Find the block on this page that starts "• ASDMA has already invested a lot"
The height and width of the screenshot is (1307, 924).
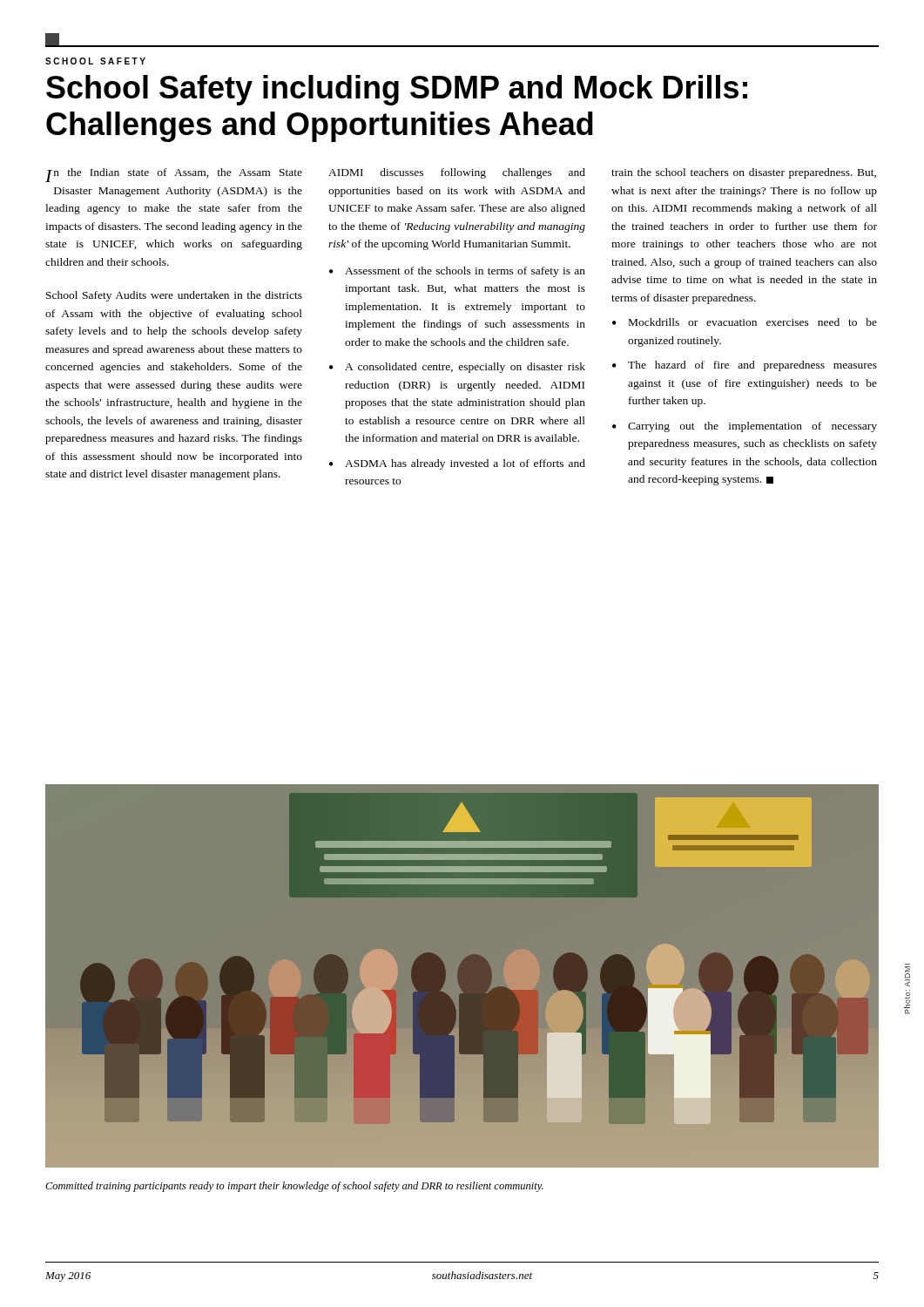[457, 472]
